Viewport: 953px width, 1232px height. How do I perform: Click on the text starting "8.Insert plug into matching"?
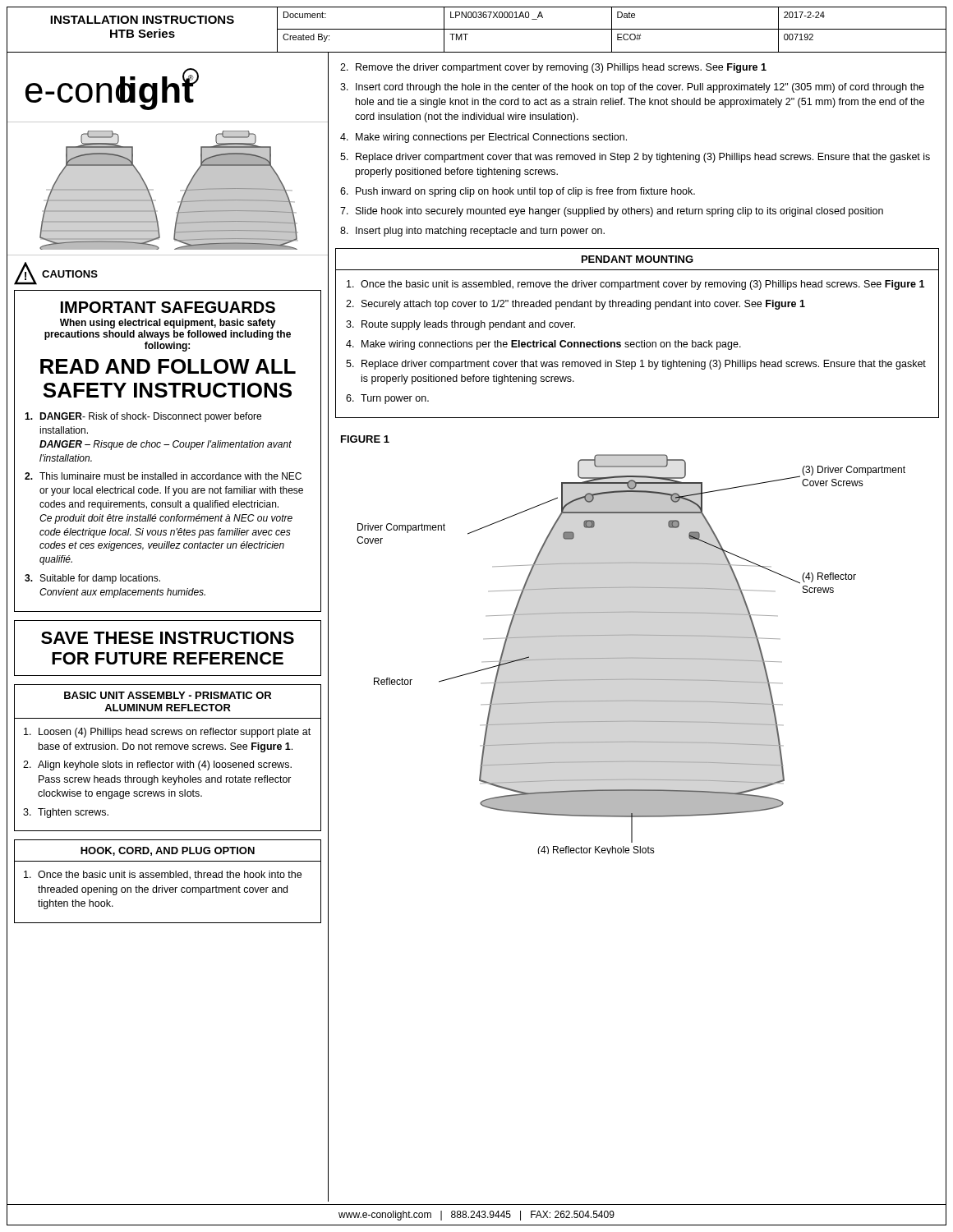(473, 231)
